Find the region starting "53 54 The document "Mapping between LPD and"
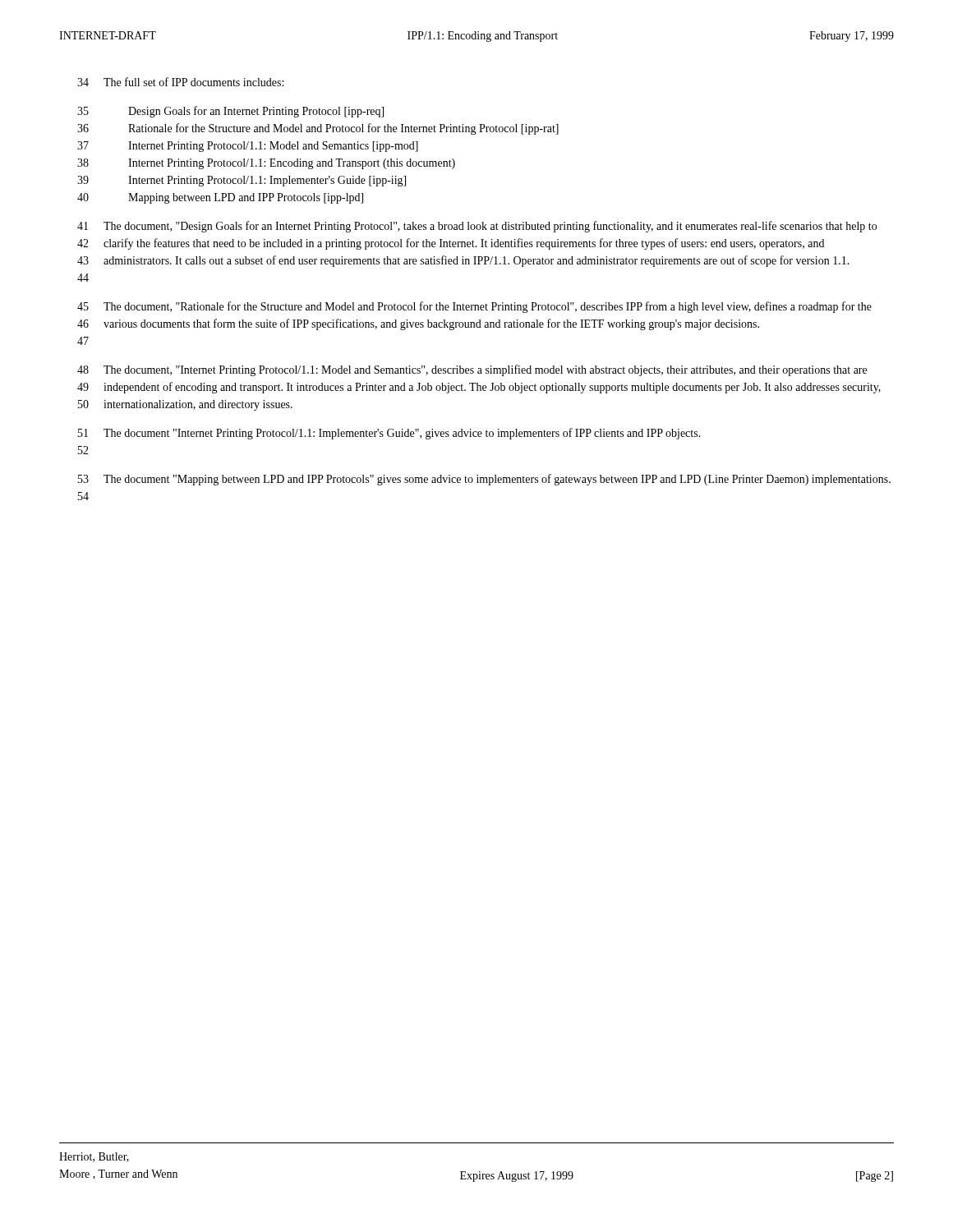Viewport: 953px width, 1232px height. point(476,488)
